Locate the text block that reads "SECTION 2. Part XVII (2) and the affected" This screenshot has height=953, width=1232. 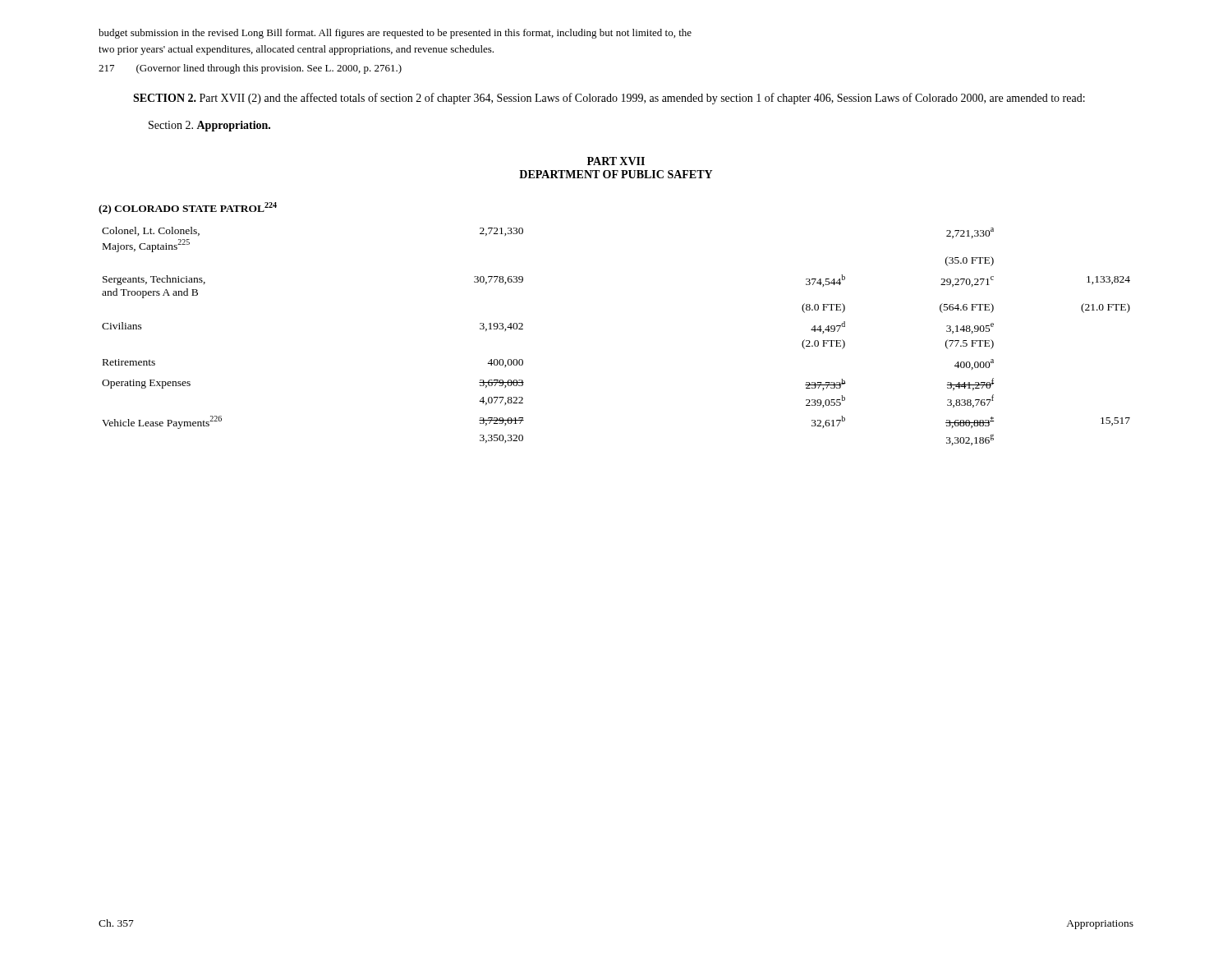(592, 98)
